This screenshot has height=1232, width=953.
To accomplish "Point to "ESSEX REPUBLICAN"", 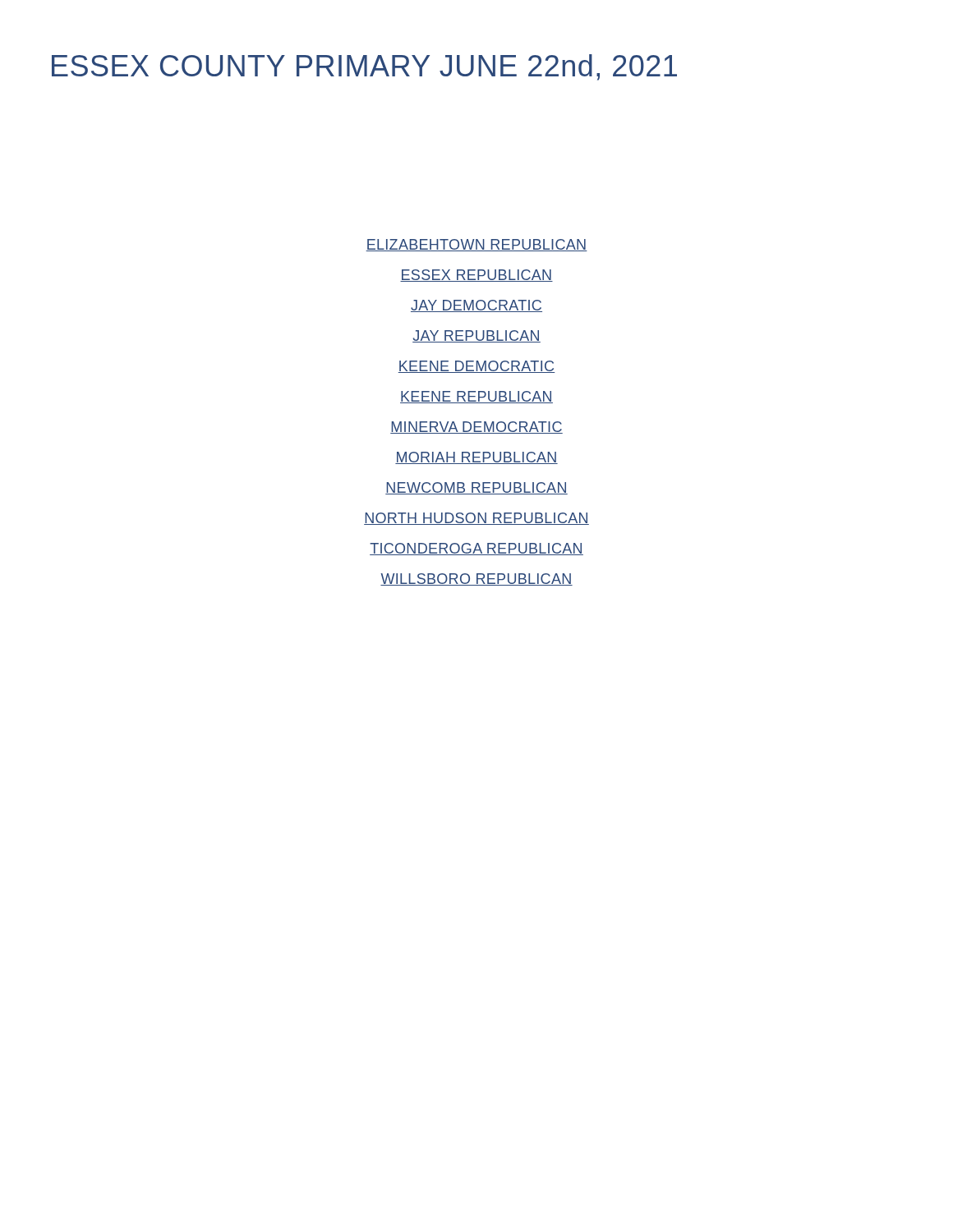I will 476,276.
